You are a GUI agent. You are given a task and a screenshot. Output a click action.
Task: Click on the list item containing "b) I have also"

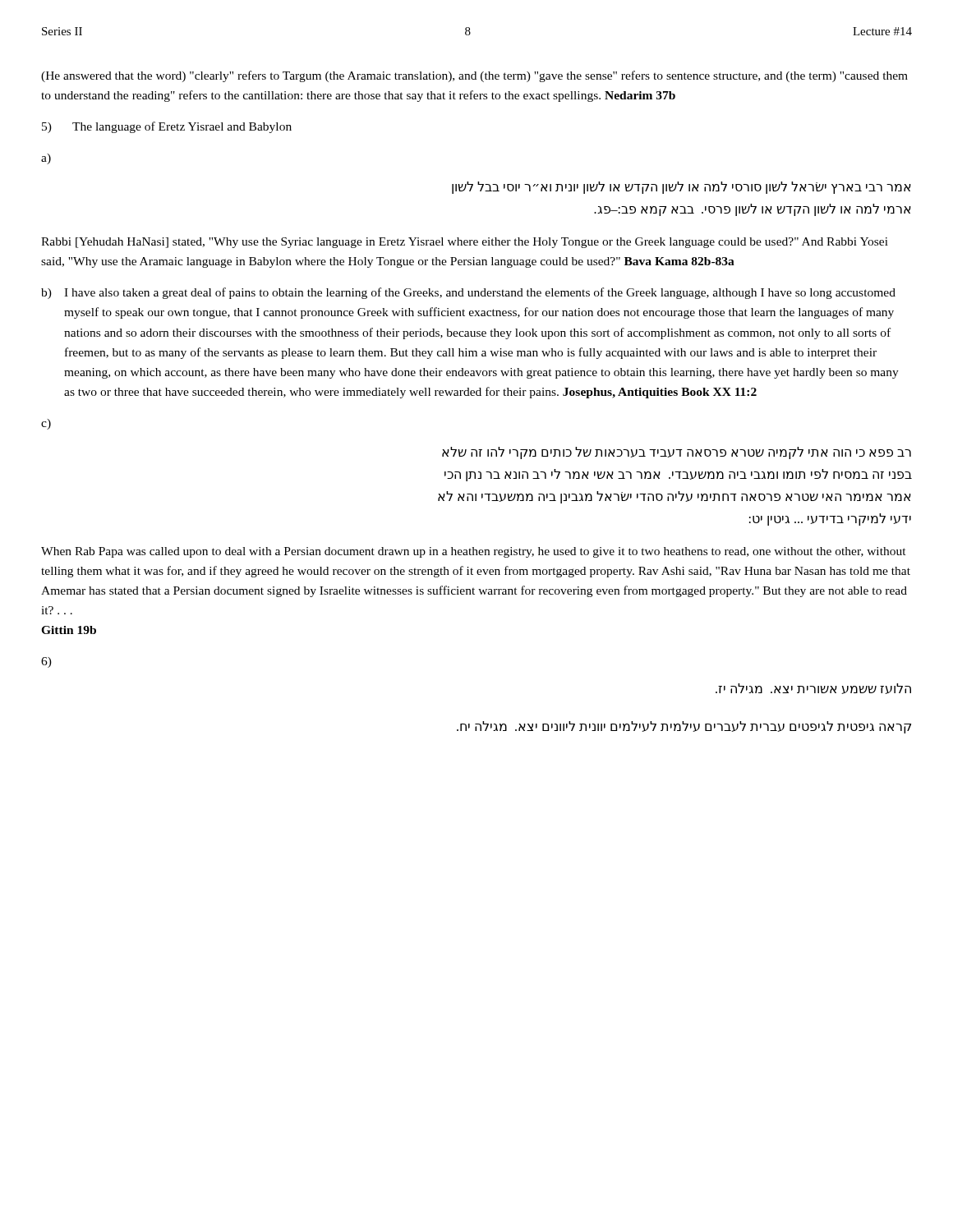476,342
